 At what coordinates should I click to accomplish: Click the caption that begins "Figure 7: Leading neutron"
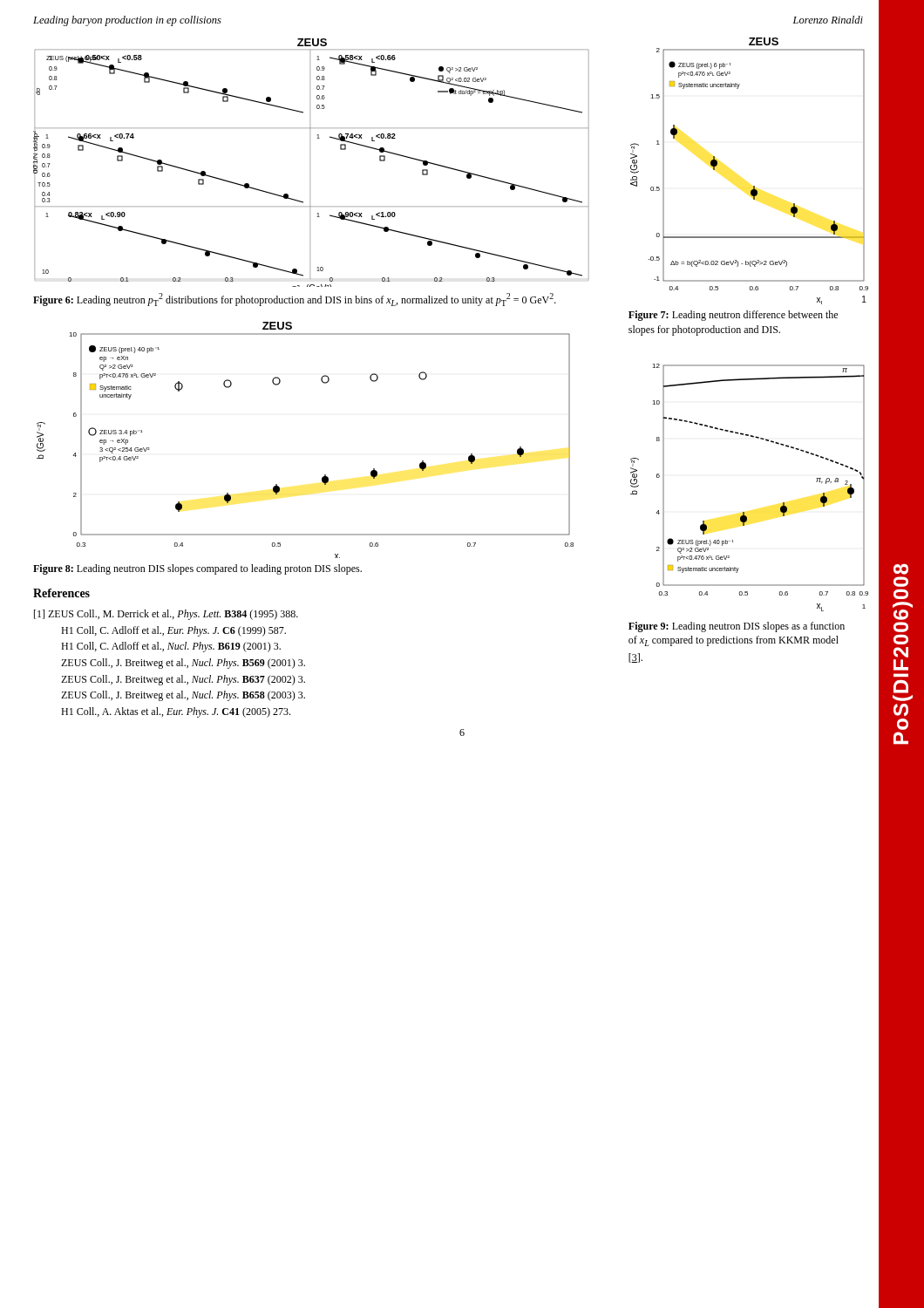point(733,322)
